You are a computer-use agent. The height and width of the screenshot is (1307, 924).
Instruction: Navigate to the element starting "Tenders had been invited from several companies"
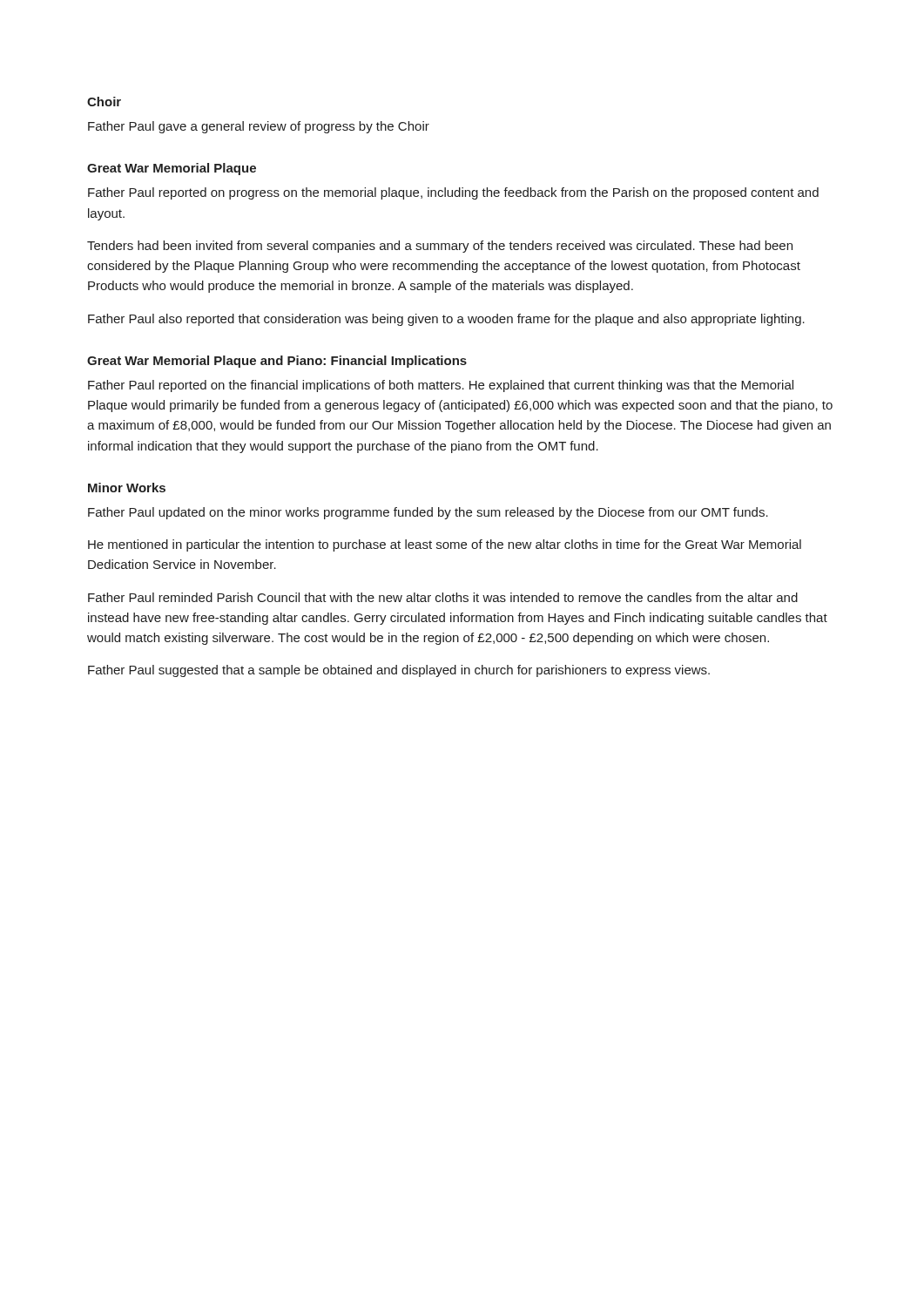444,265
